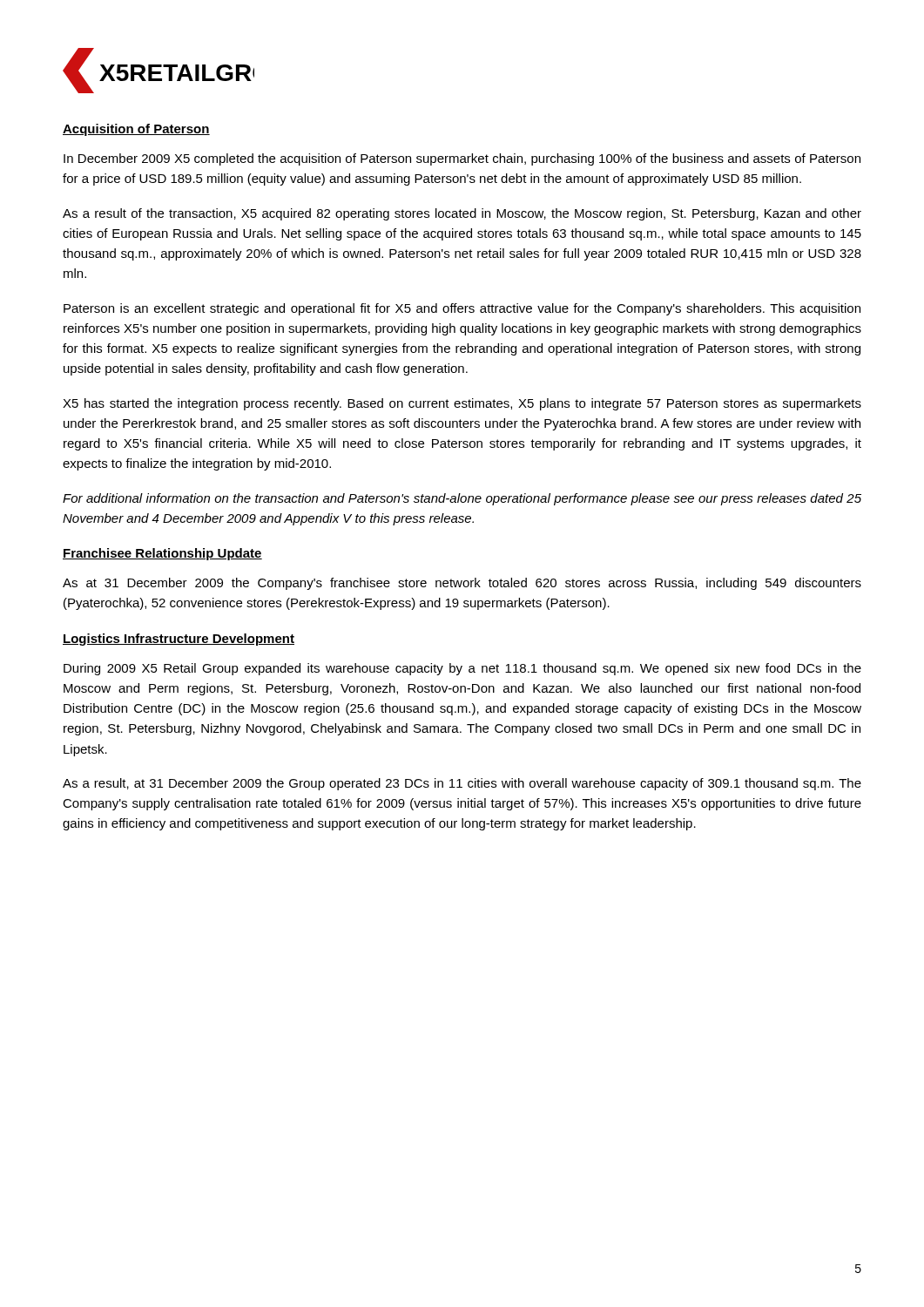Viewport: 924px width, 1307px height.
Task: Click on the text starting "Franchisee Relationship Update"
Action: coord(162,553)
